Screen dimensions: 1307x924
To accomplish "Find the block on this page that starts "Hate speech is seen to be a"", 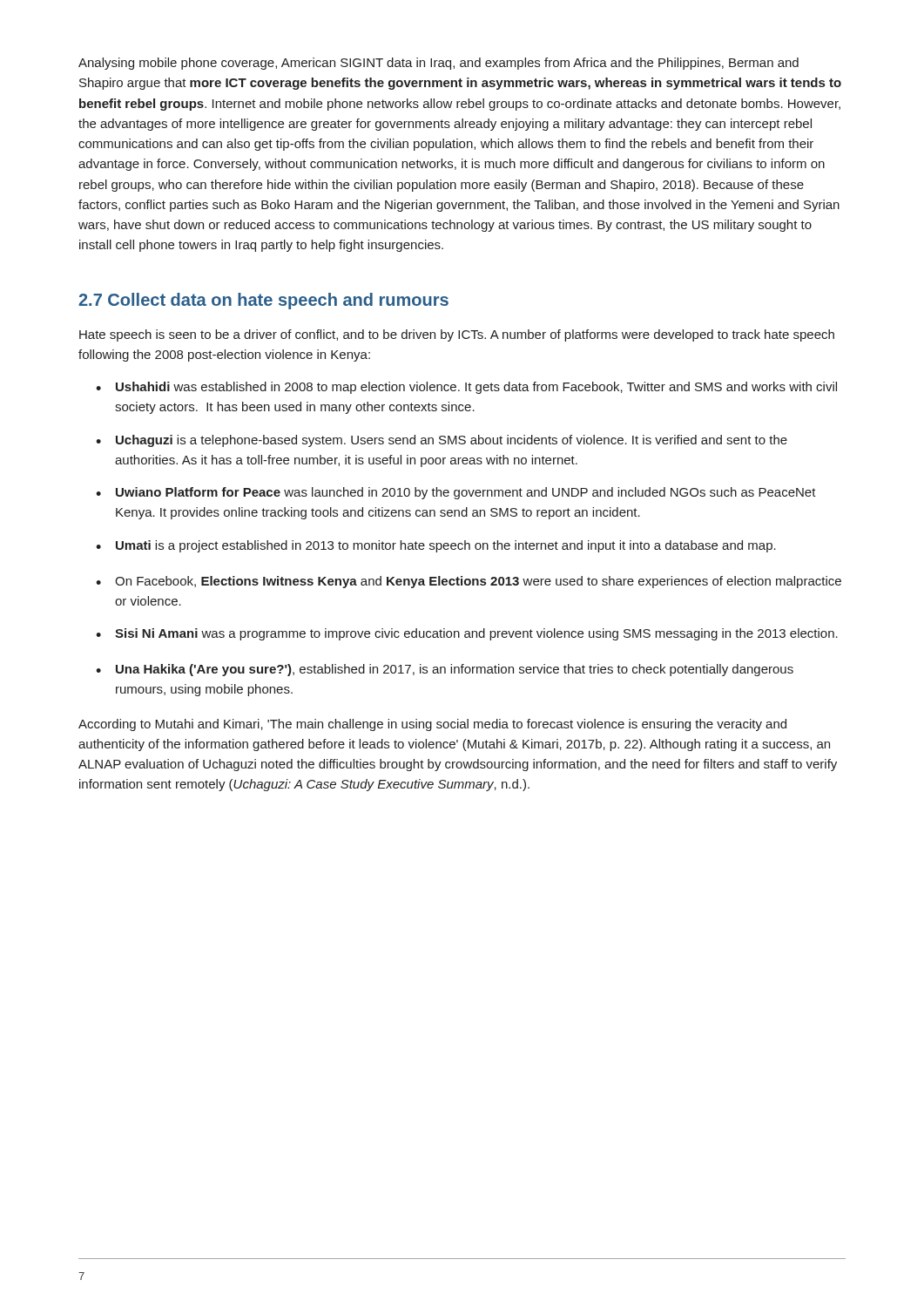I will point(457,344).
